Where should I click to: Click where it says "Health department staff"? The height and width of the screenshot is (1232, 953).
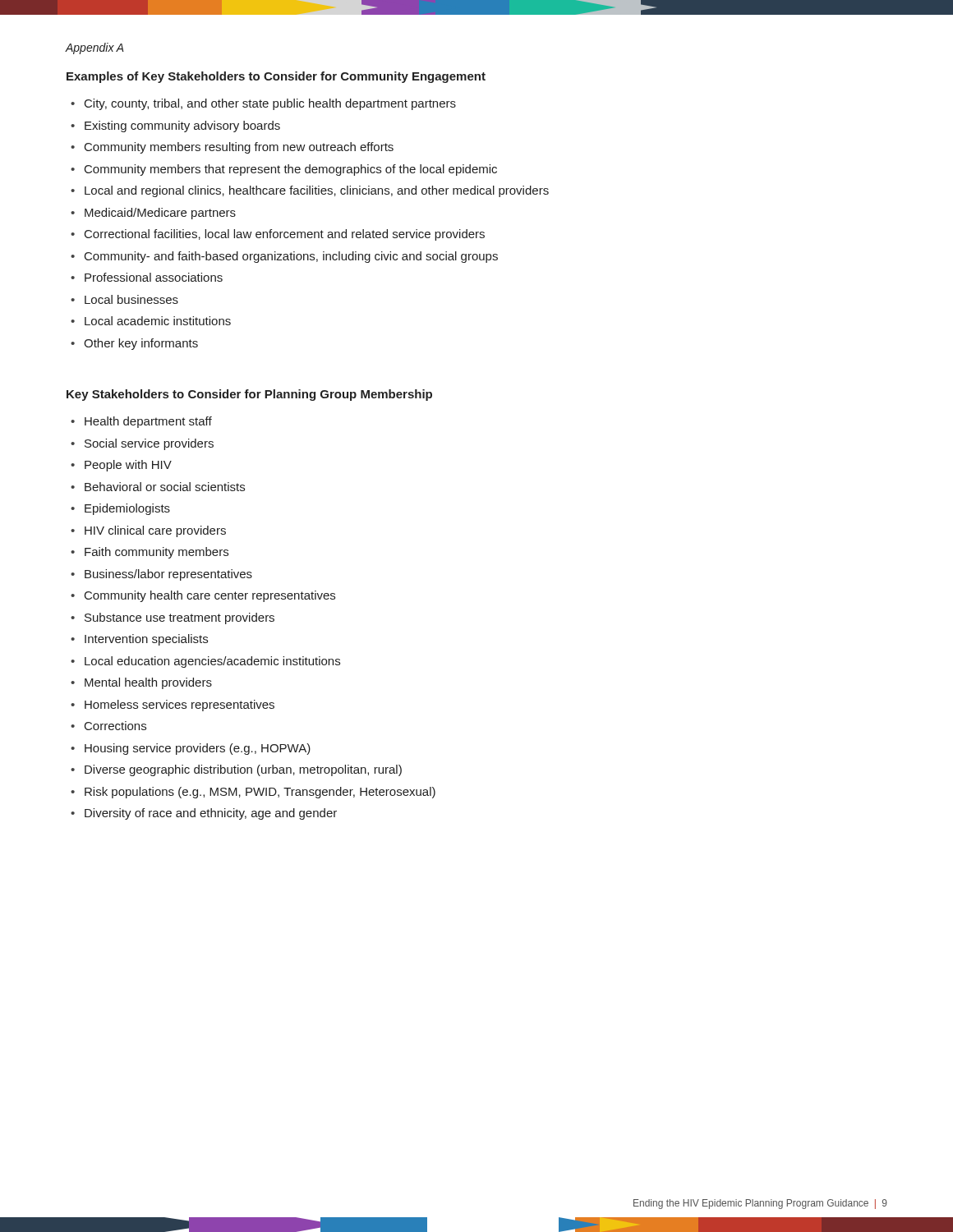148,421
